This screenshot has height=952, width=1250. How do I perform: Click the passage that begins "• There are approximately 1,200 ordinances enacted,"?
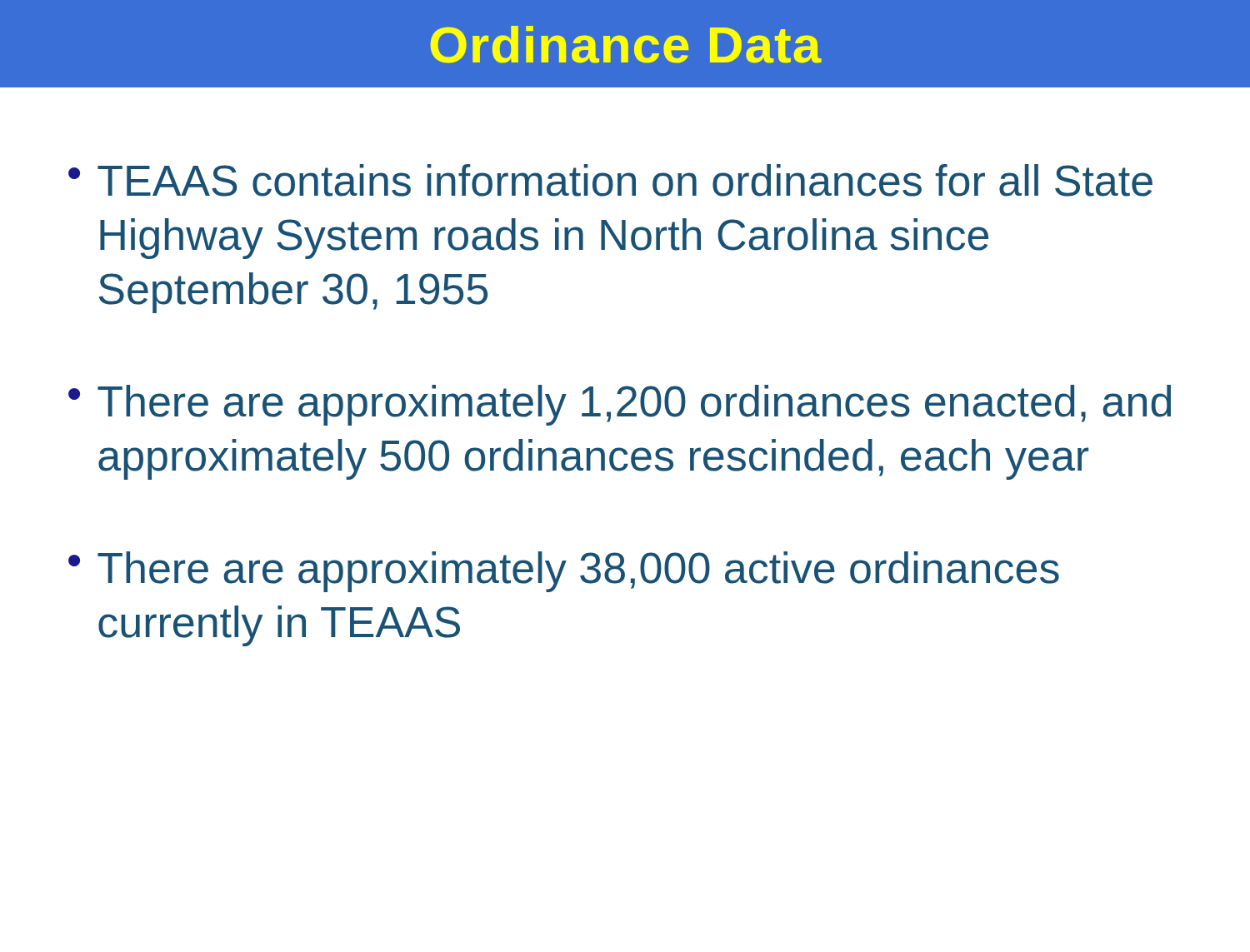coord(625,426)
